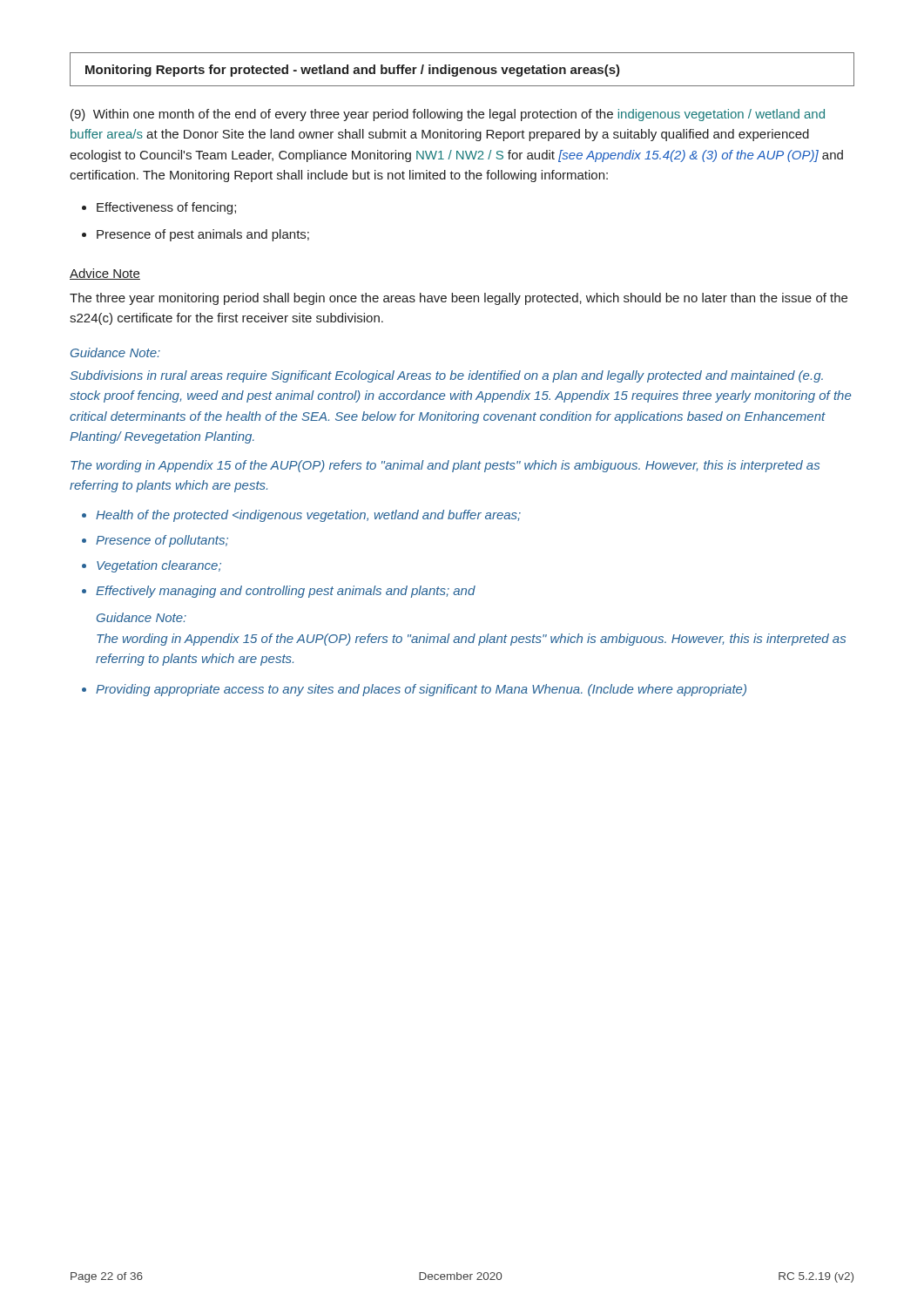Click on the element starting "(9) Within one month of"
This screenshot has width=924, height=1307.
[x=457, y=144]
